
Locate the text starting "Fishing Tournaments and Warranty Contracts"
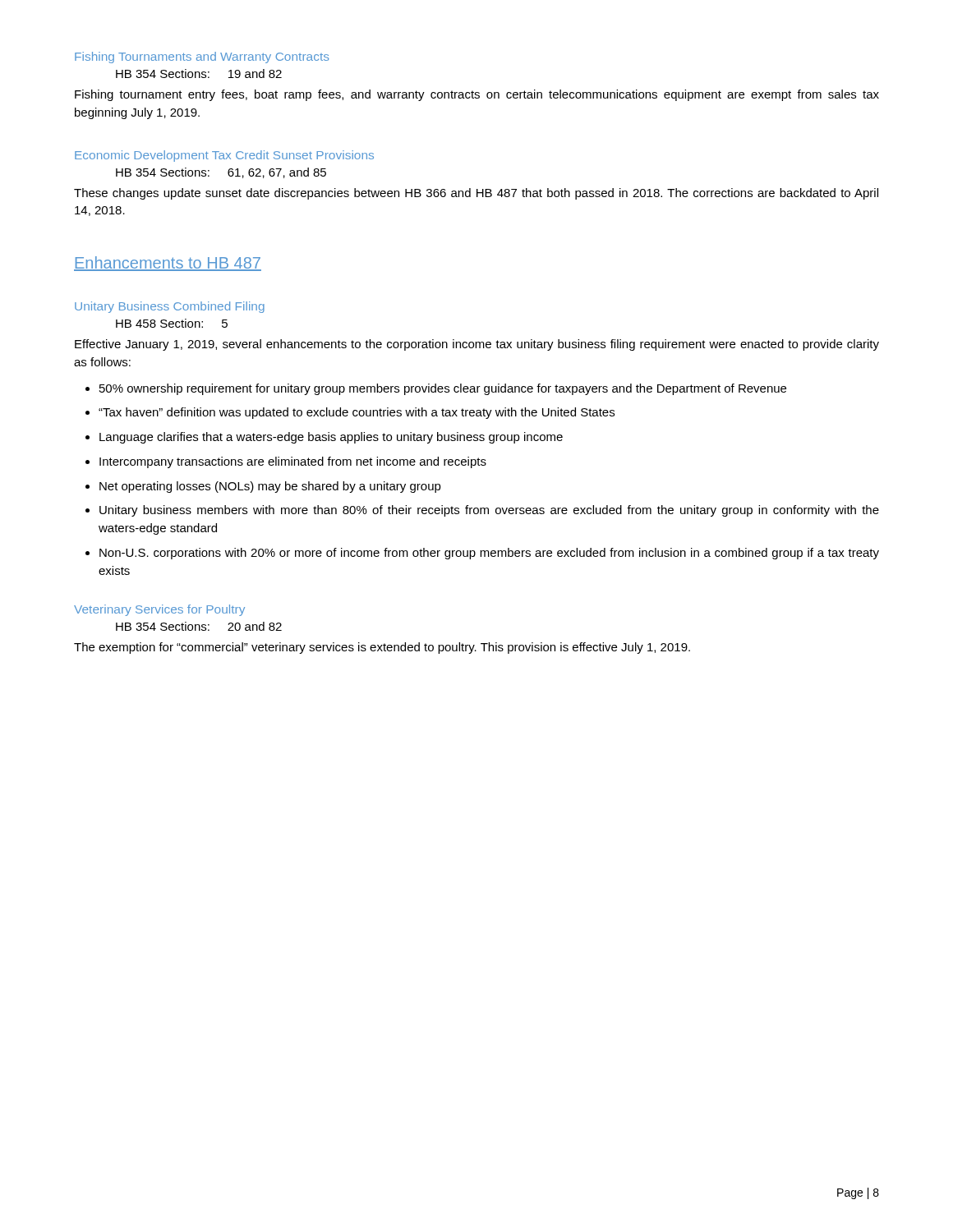[x=202, y=56]
